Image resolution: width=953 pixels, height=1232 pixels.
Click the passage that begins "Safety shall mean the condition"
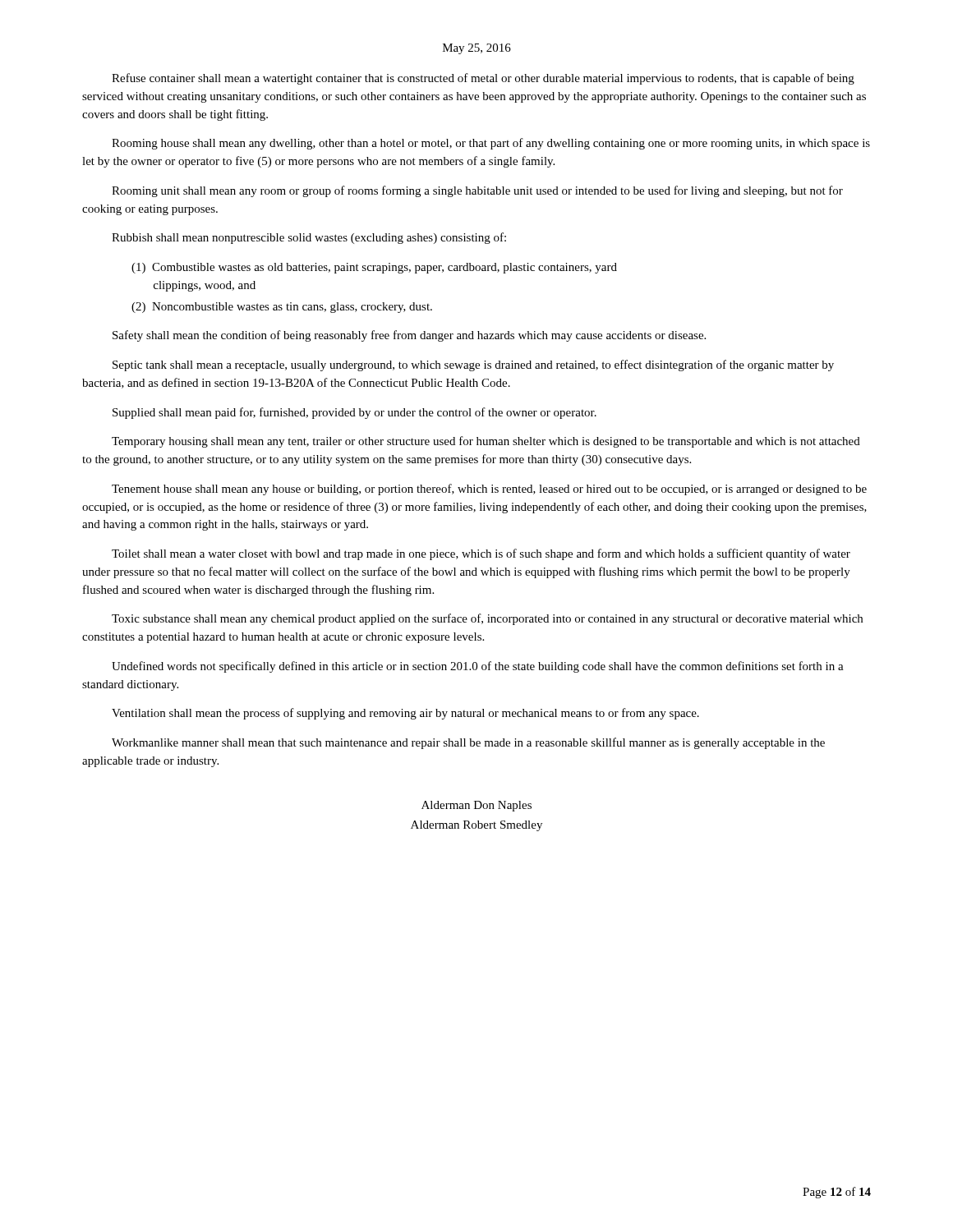point(409,335)
